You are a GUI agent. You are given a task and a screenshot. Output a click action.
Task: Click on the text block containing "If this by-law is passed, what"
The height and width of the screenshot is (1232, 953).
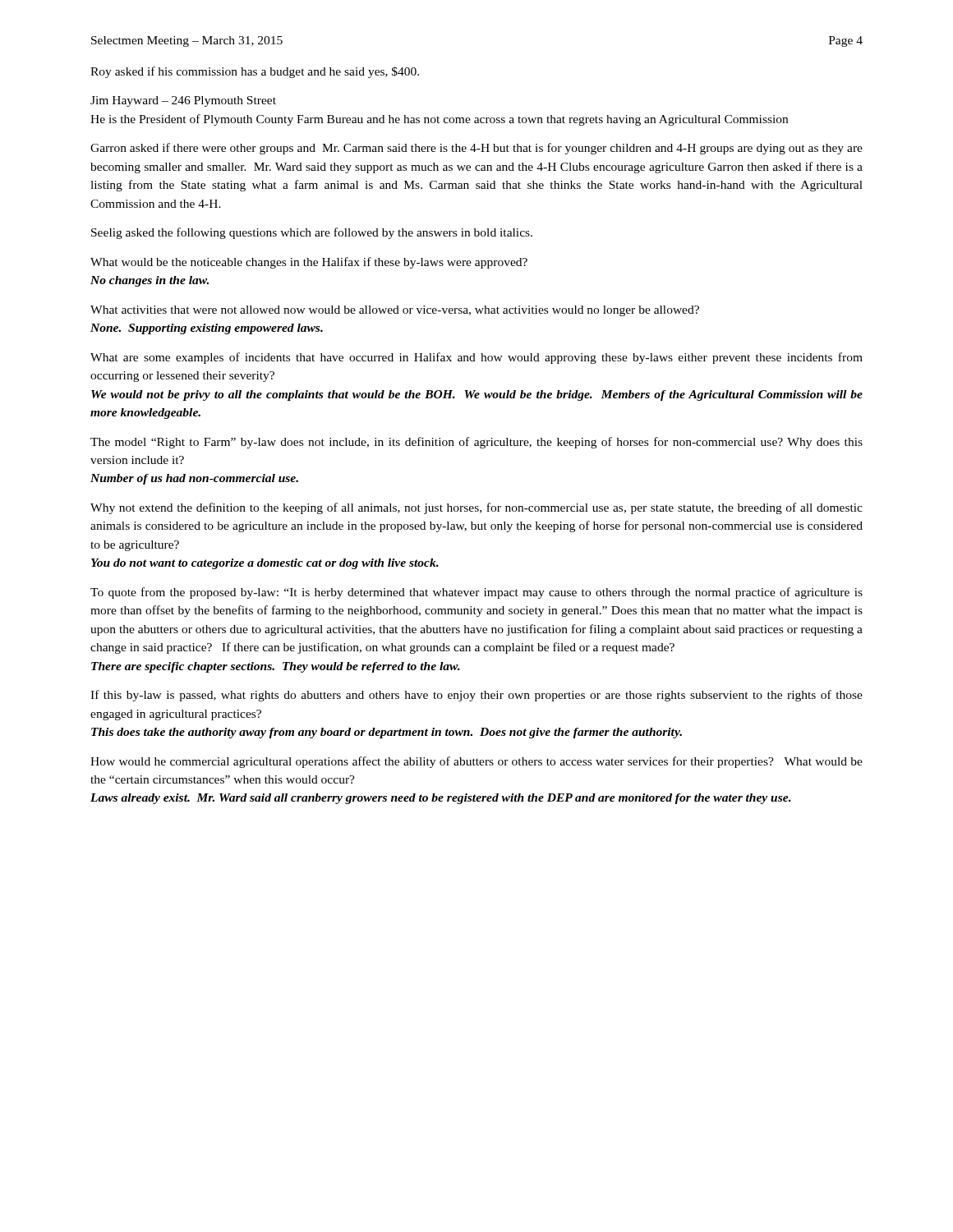tap(476, 696)
